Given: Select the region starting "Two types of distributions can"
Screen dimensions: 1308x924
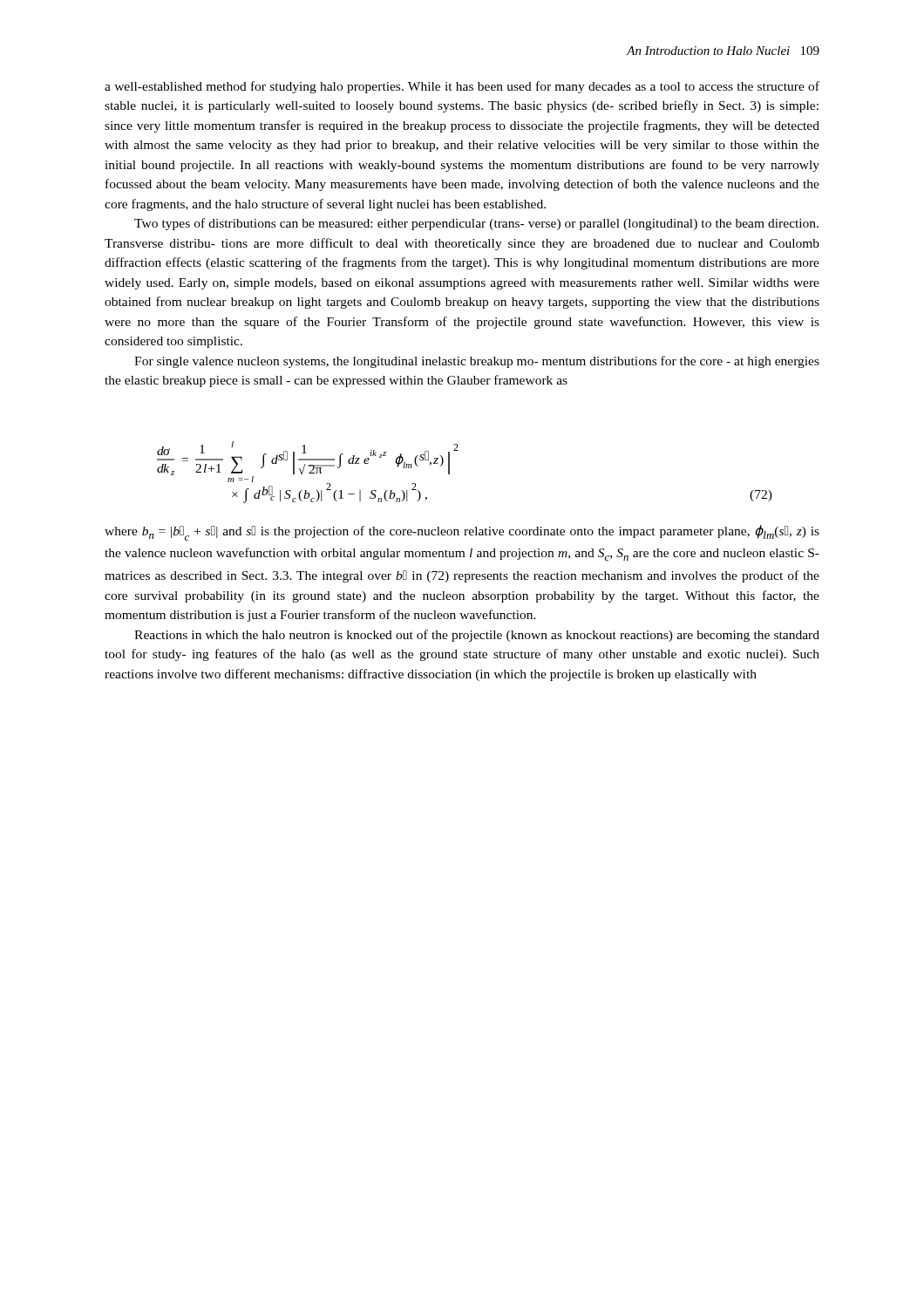Looking at the screenshot, I should coord(462,282).
